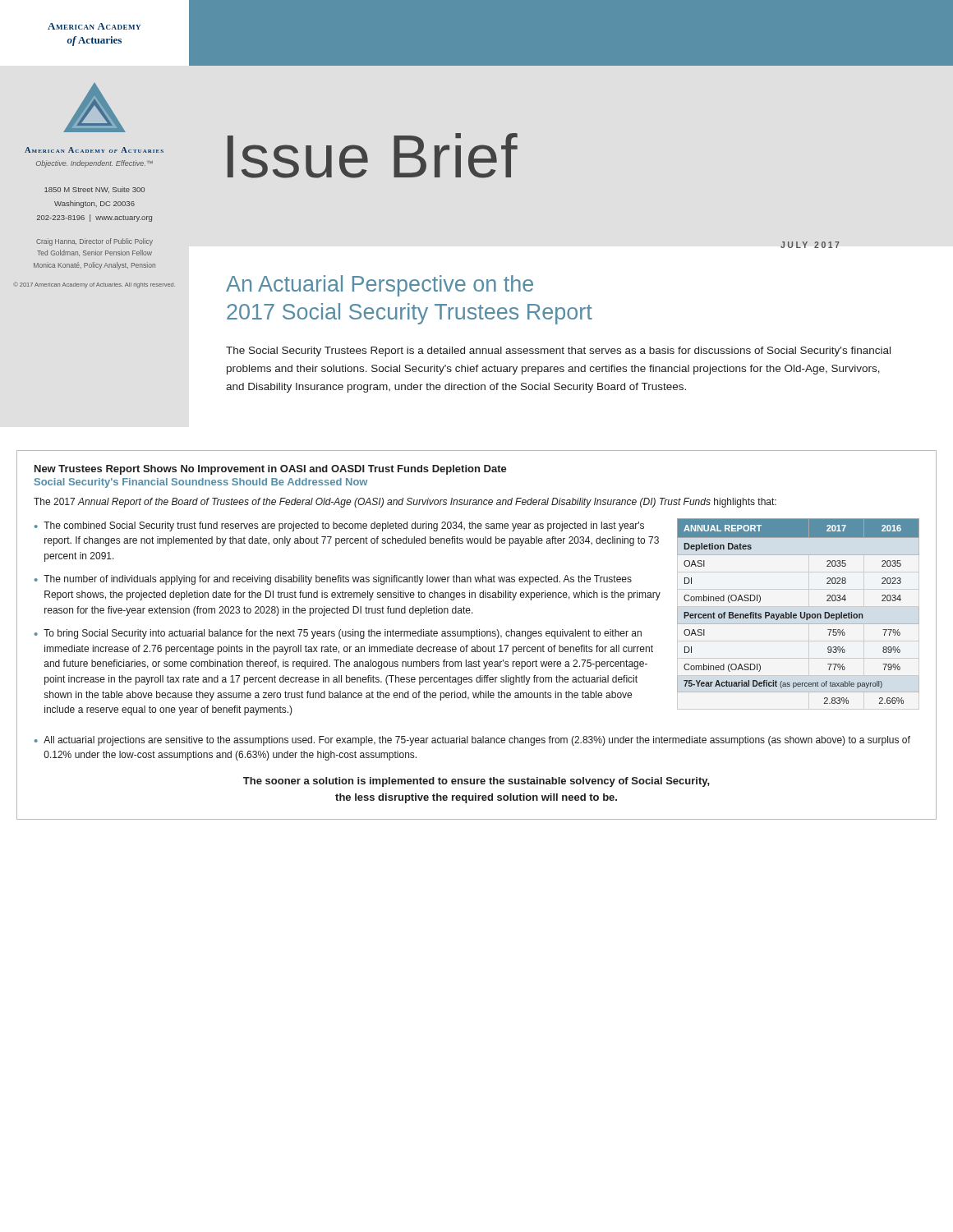Select the passage starting "Craig Hanna, Director of Public Policy"
This screenshot has width=953, height=1232.
(x=94, y=253)
